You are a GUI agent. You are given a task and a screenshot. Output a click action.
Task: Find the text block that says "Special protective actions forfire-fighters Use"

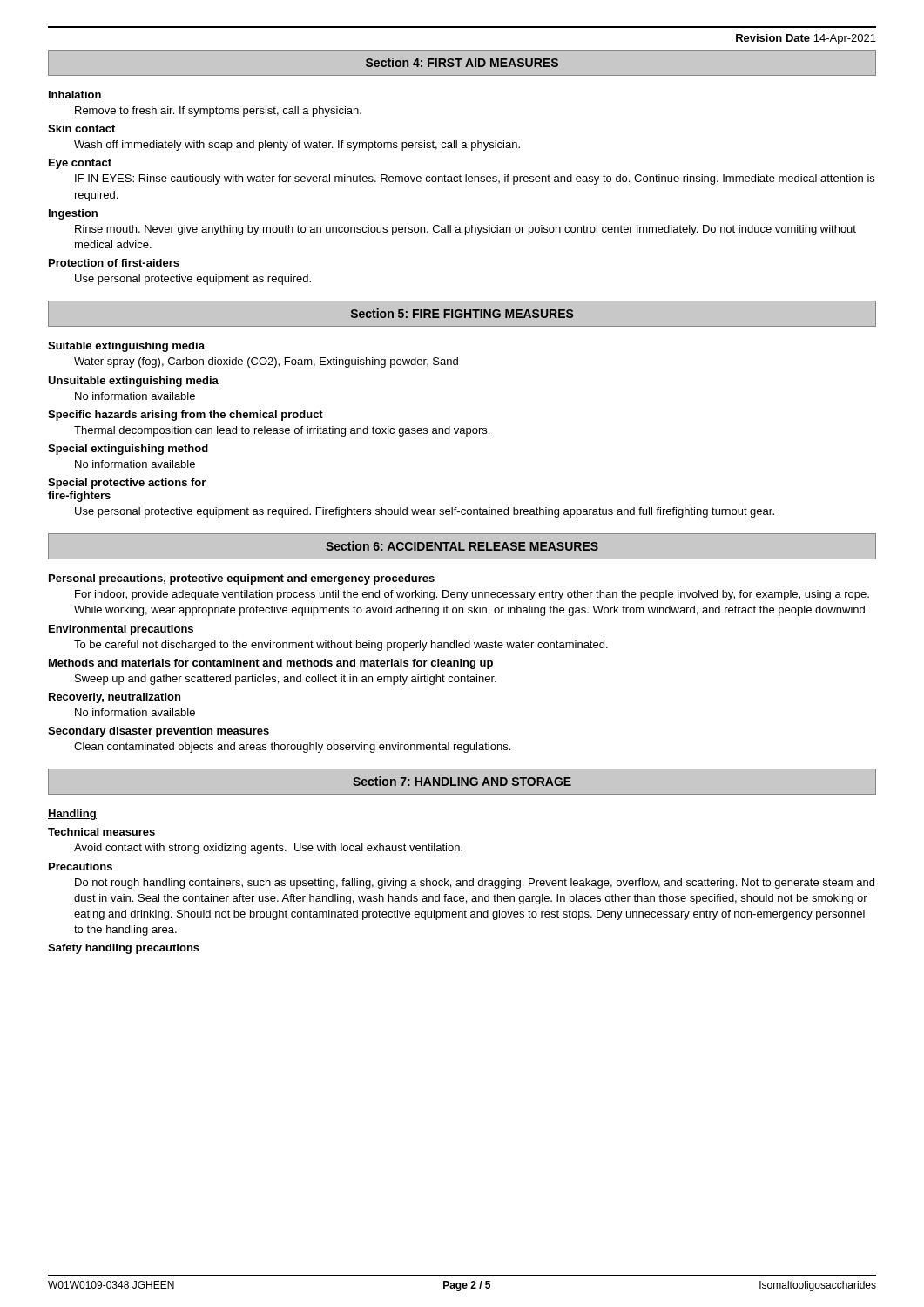point(462,498)
